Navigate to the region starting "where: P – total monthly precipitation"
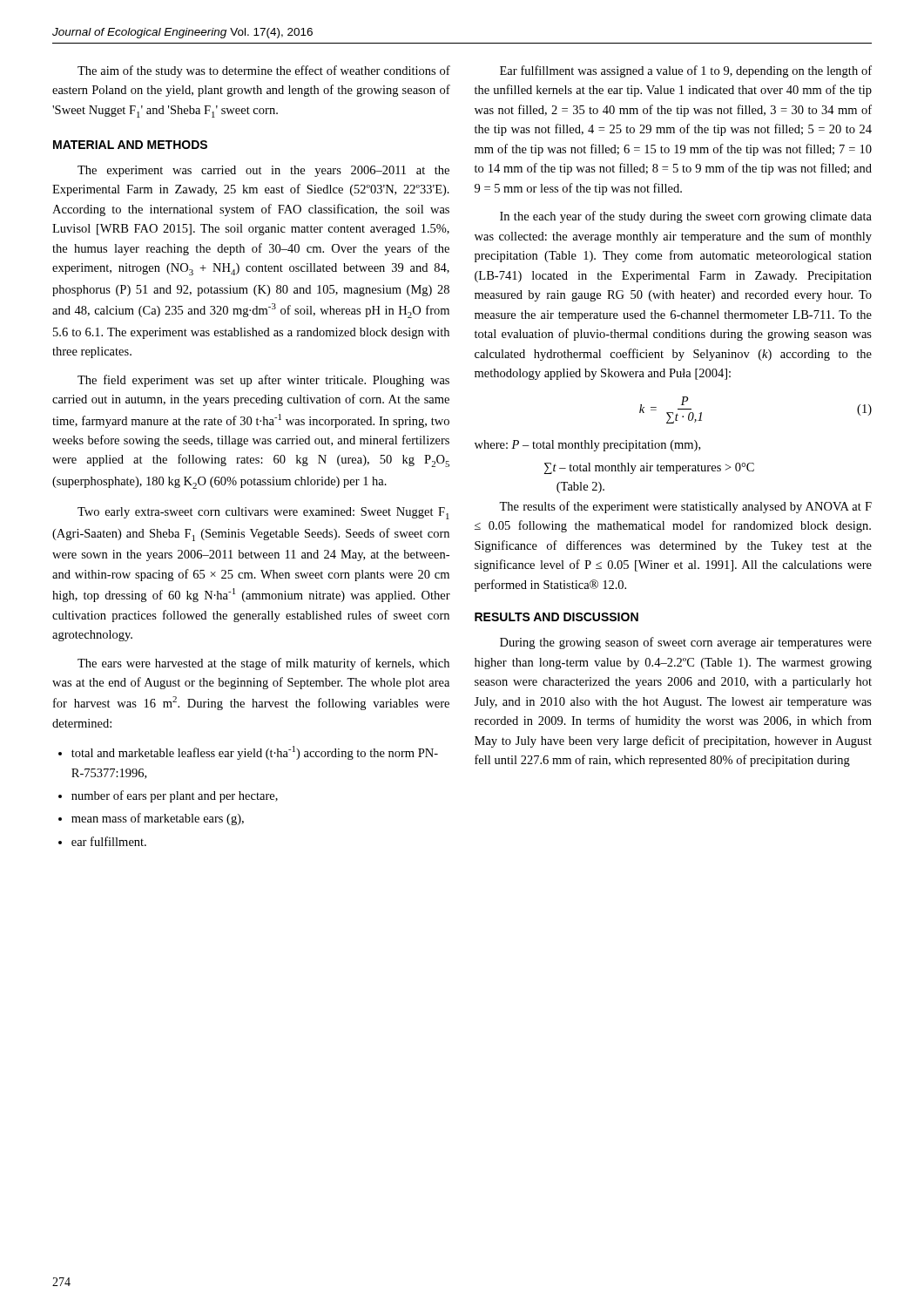Screen dimensions: 1307x924 click(673, 465)
